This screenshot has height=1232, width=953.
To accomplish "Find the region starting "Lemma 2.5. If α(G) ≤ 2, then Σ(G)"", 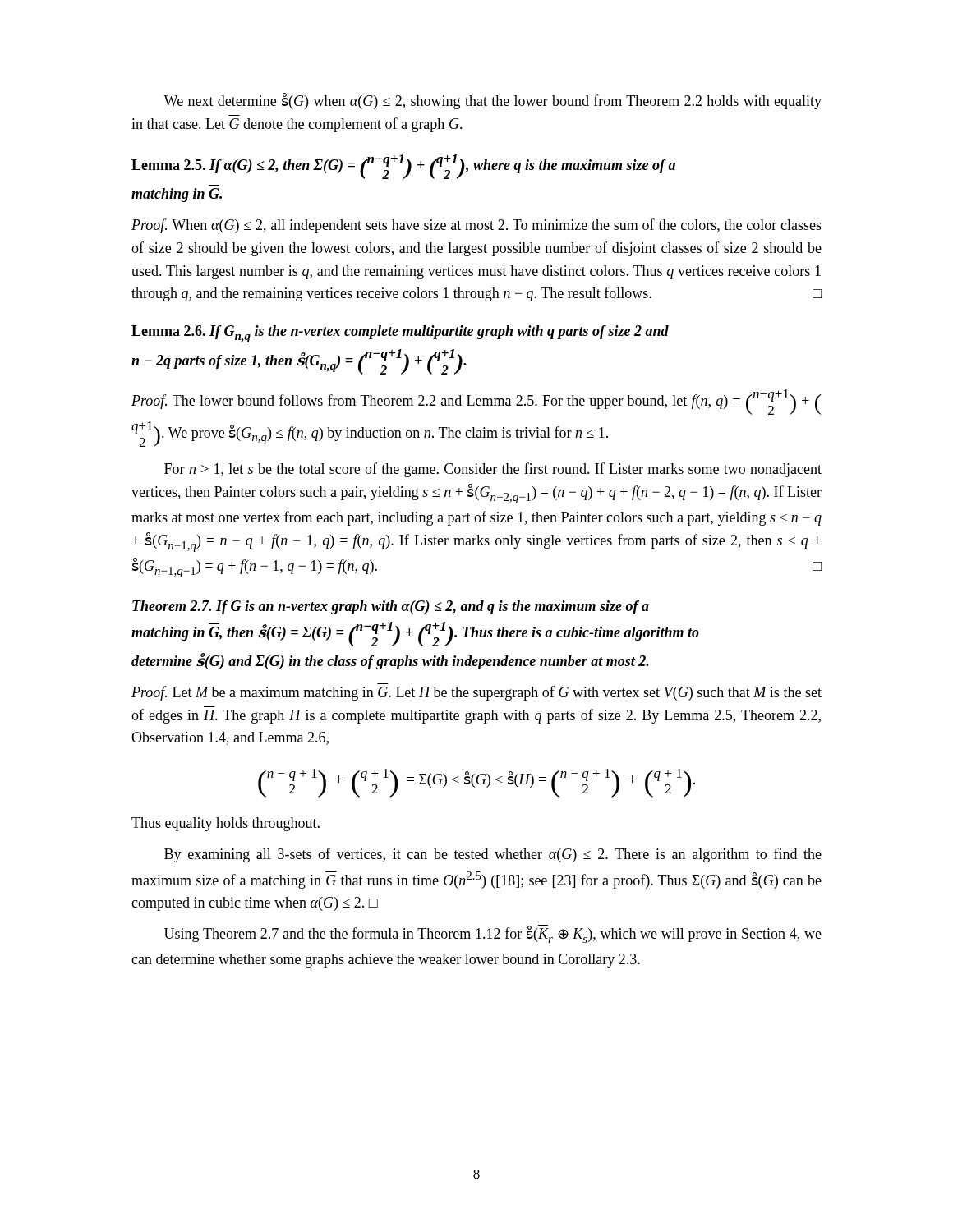I will click(x=476, y=178).
